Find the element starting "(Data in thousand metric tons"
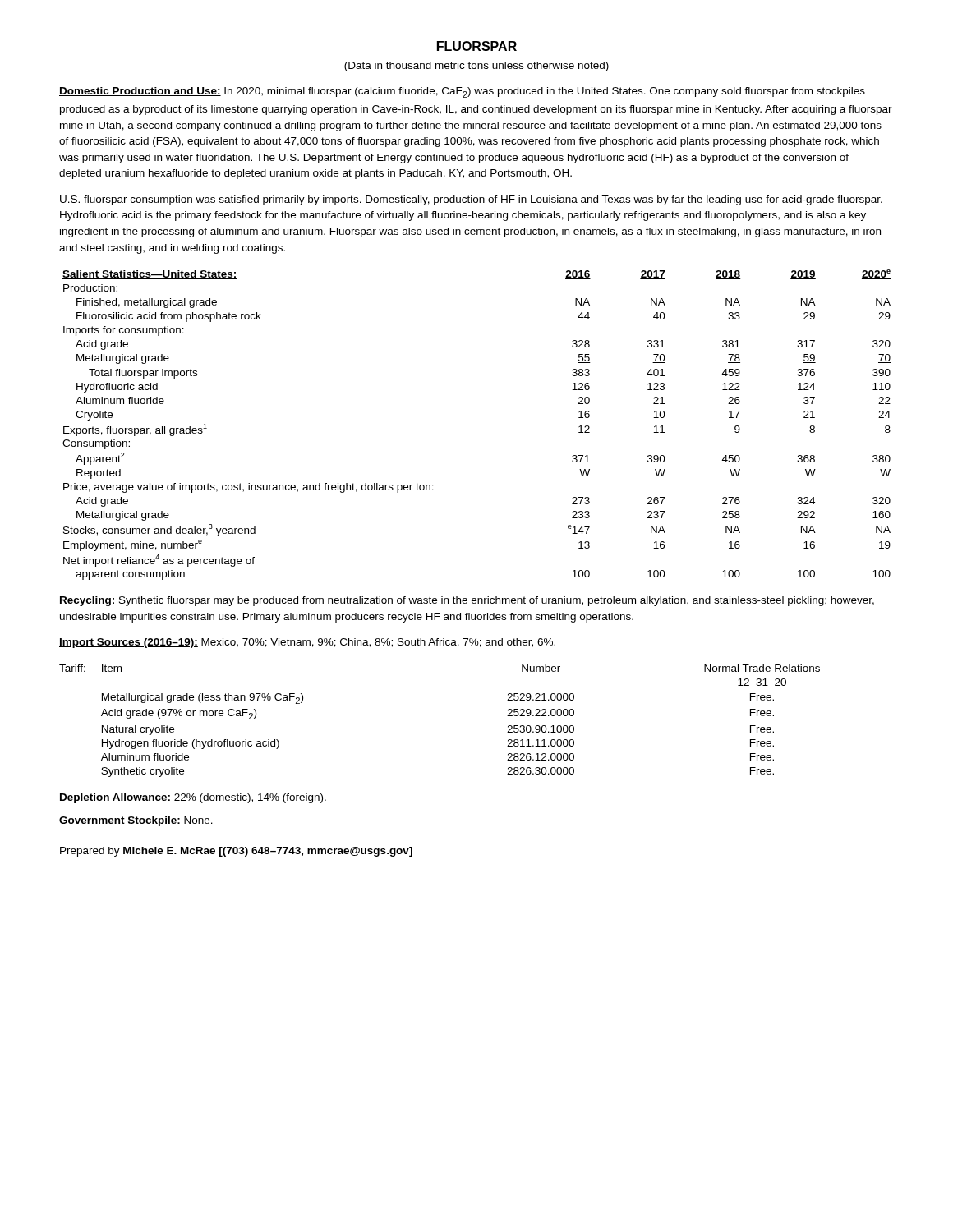953x1232 pixels. 476,65
